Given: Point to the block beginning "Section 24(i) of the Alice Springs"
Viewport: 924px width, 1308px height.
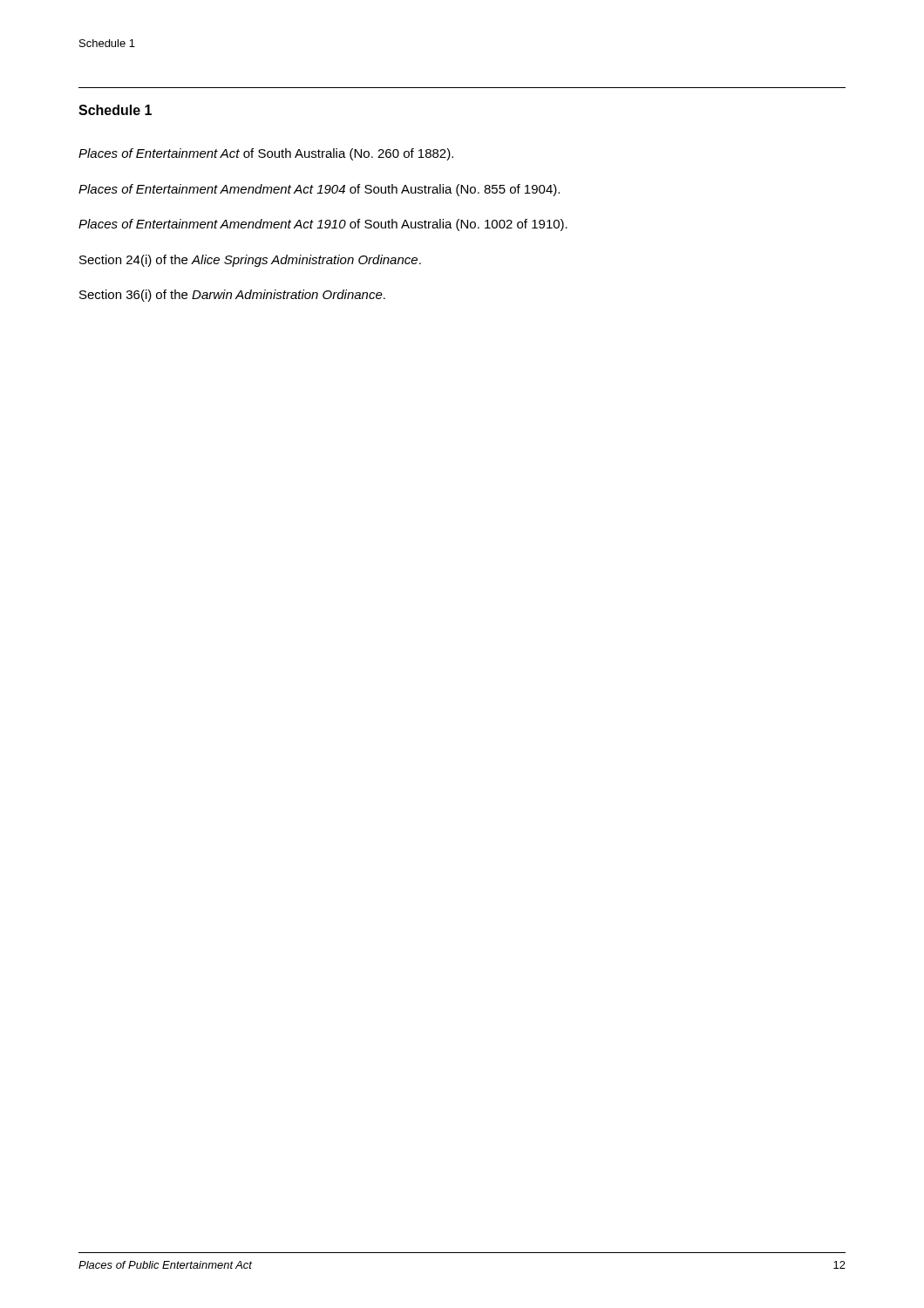Looking at the screenshot, I should (x=250, y=259).
